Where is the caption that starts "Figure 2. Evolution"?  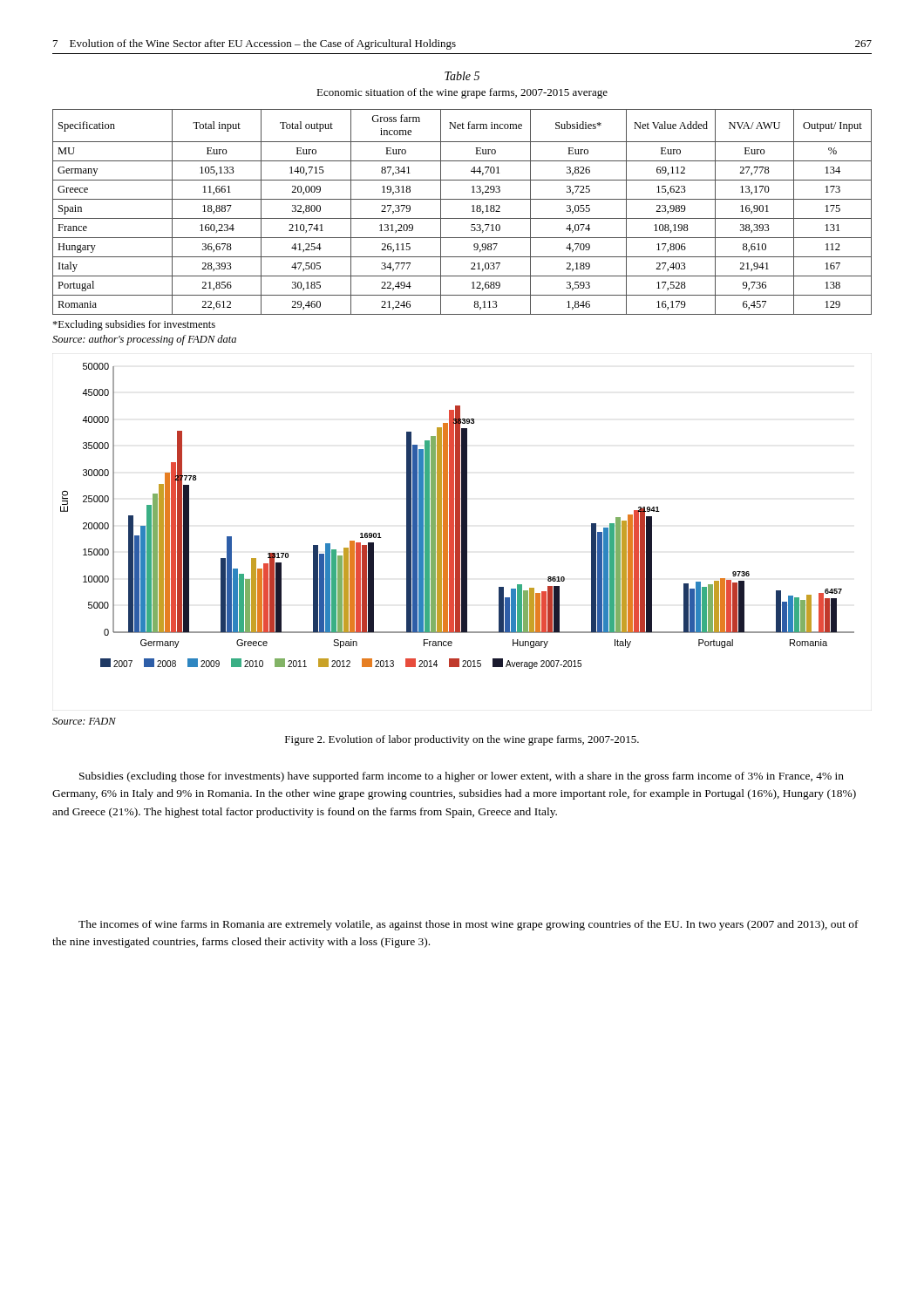[x=462, y=739]
